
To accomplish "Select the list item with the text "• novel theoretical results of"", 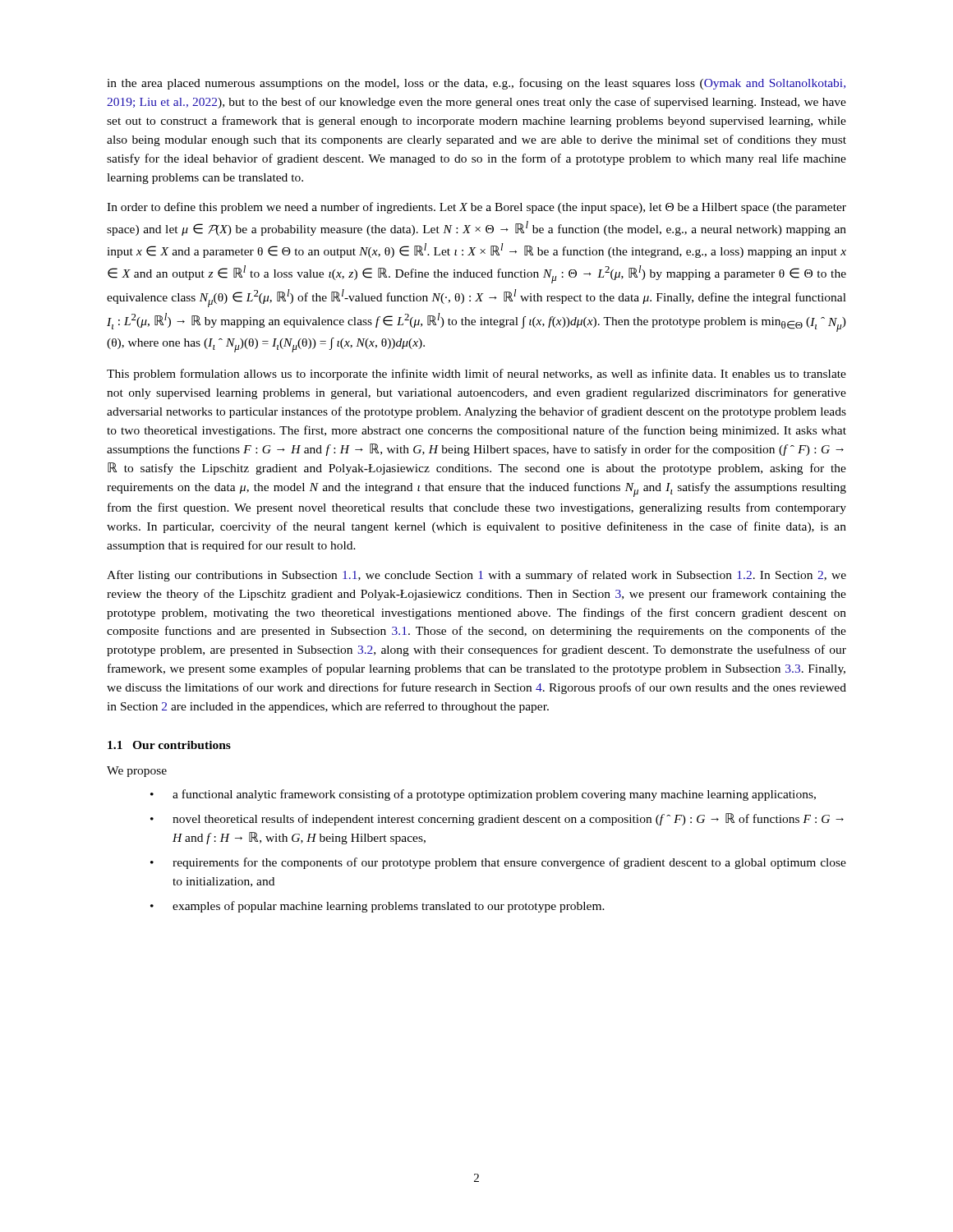I will pyautogui.click(x=496, y=829).
